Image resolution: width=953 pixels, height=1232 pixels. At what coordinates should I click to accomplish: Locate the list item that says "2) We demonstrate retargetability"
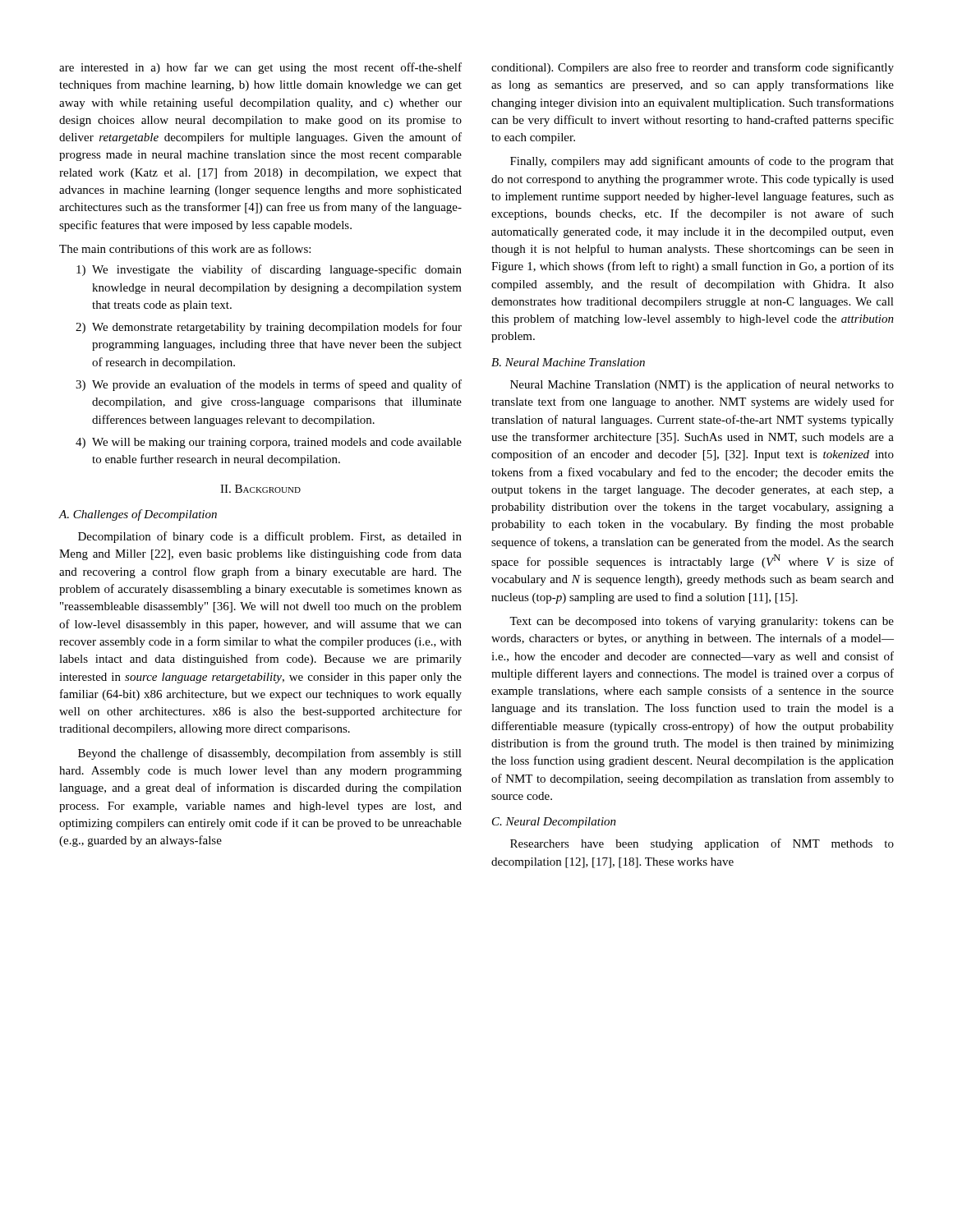[269, 345]
